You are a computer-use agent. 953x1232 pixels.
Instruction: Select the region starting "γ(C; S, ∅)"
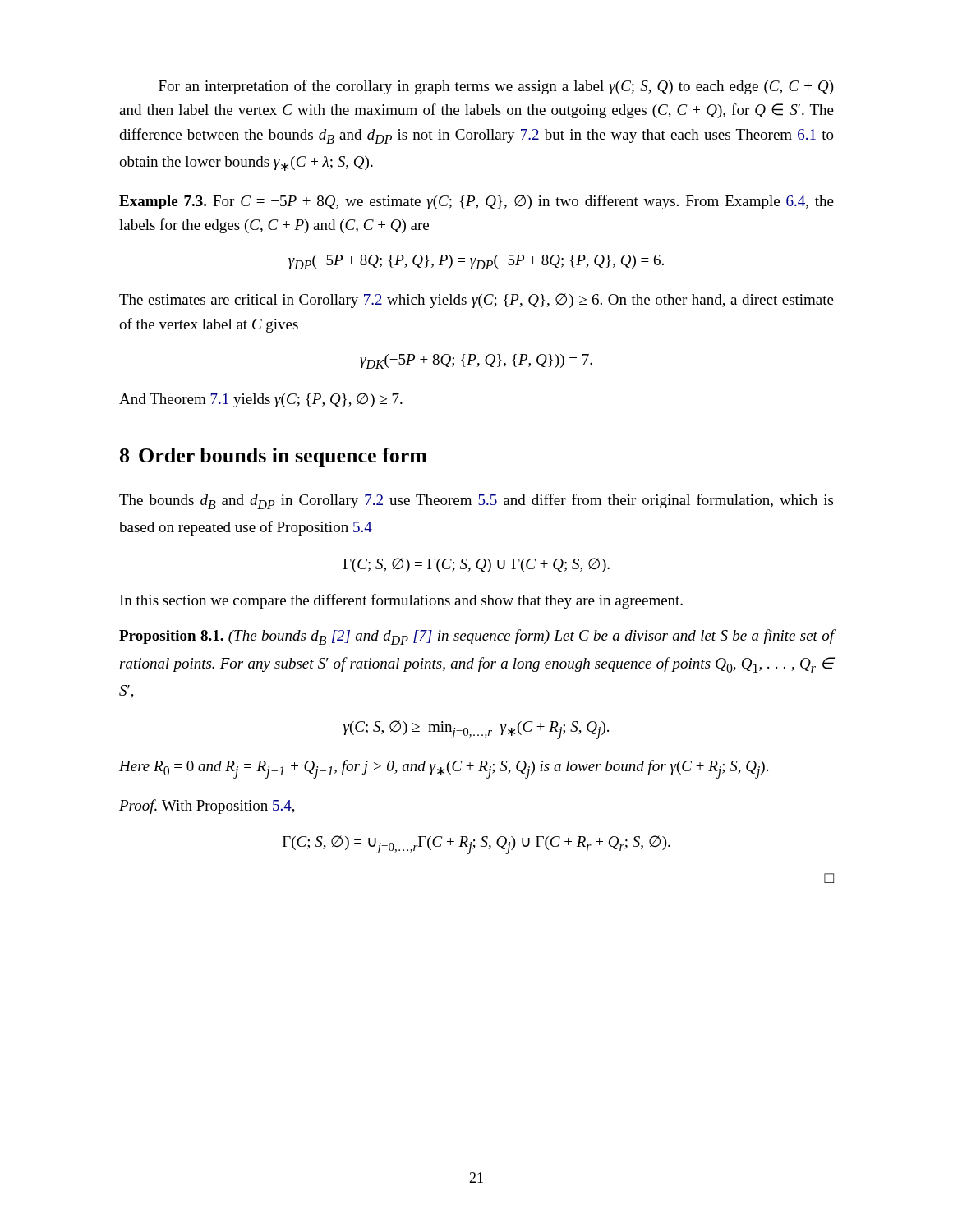(476, 728)
